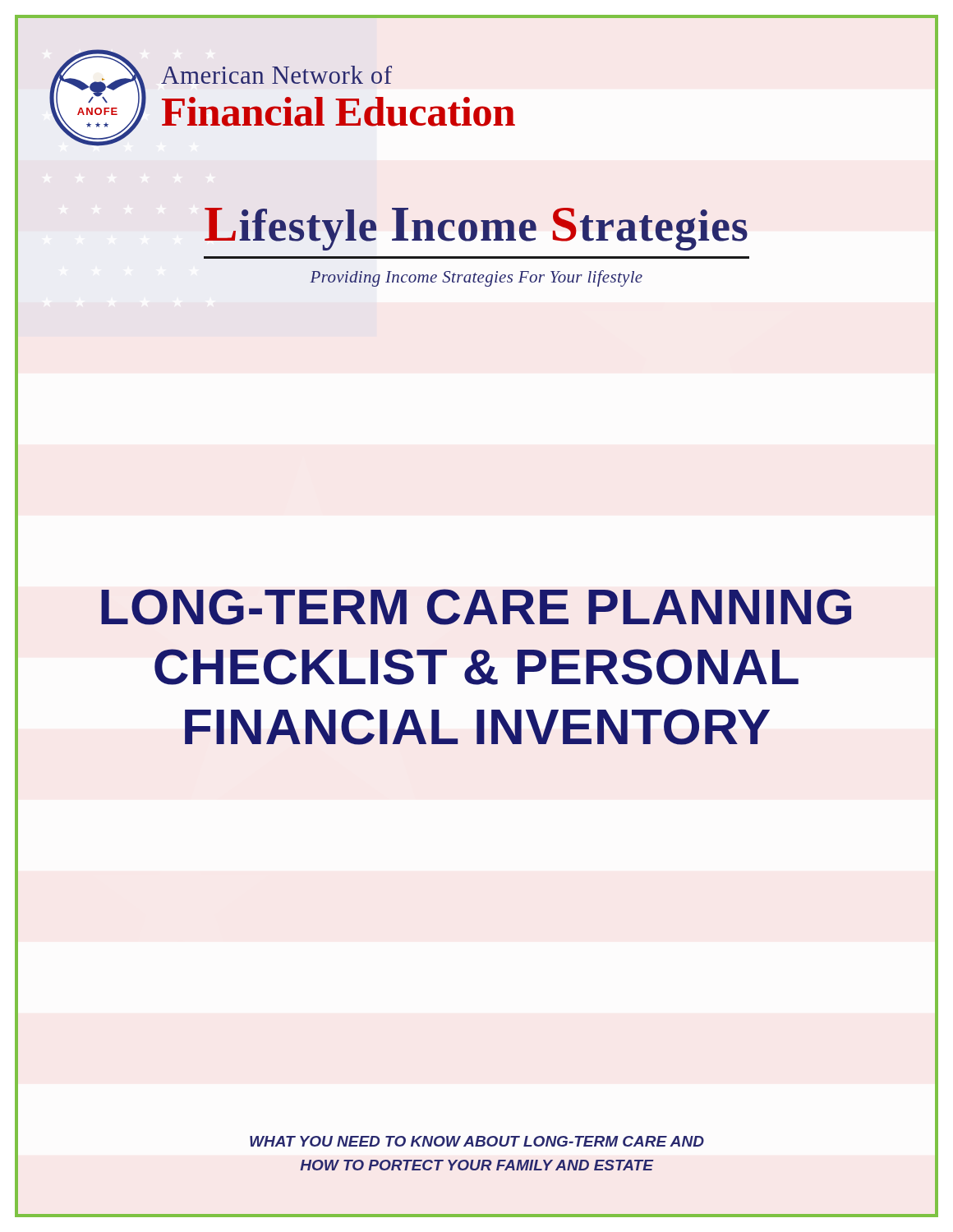Select the text block that reads "WHAT YOU NEED TO KNOW ABOUT"
Viewport: 953px width, 1232px height.
[476, 1154]
